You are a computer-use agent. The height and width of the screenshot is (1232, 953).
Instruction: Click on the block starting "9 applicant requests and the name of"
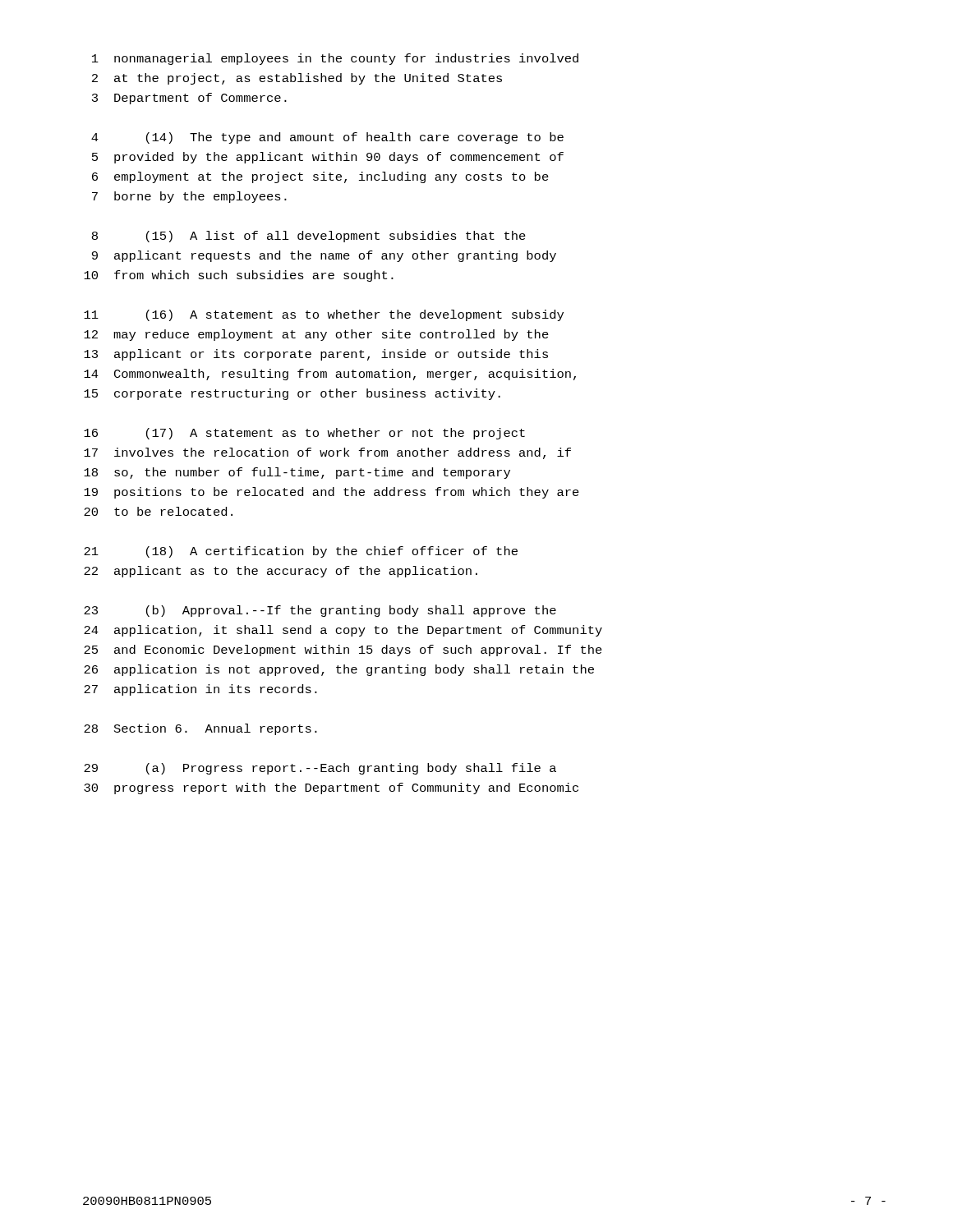pos(485,256)
